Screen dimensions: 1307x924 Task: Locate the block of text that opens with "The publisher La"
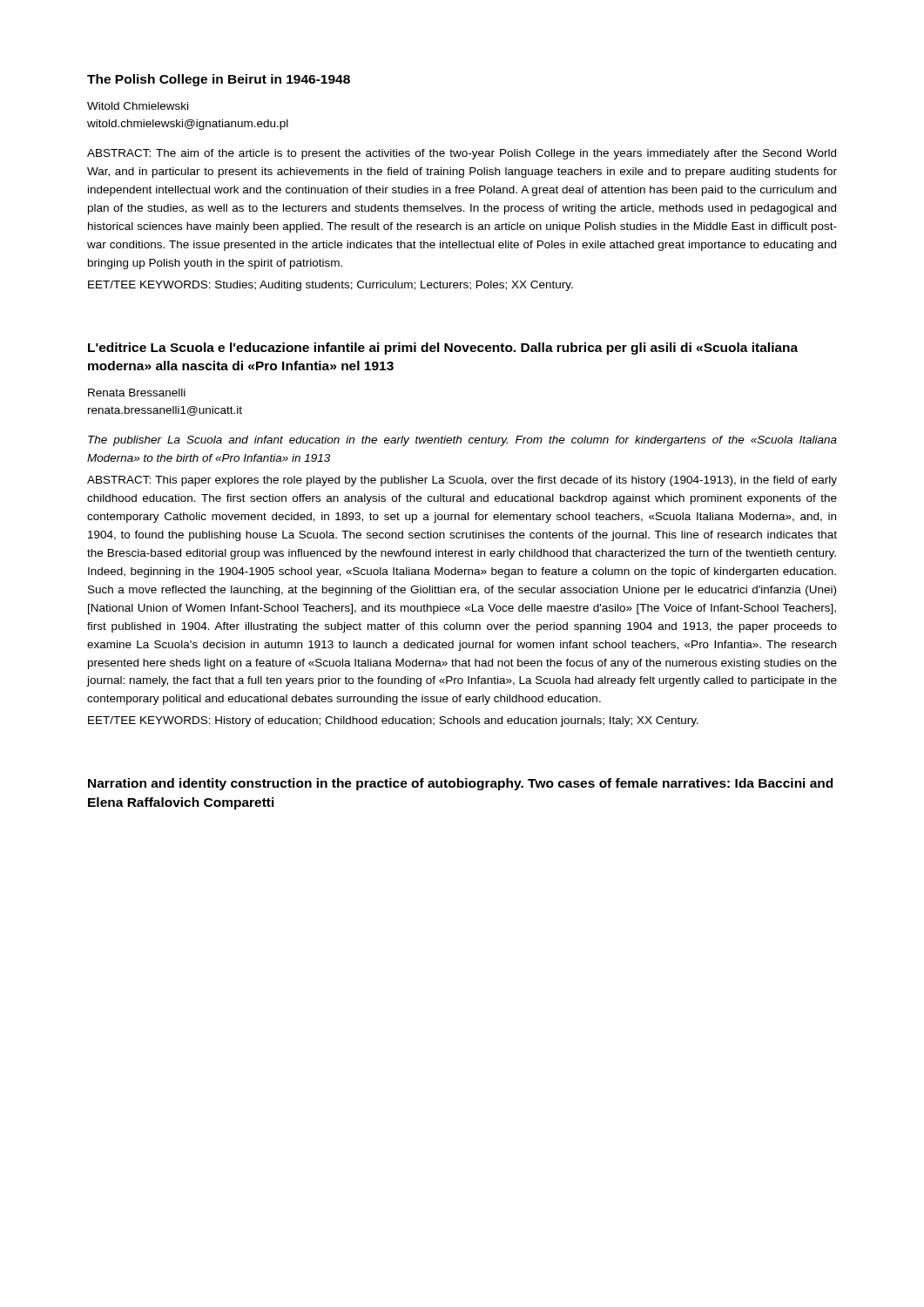tap(462, 449)
